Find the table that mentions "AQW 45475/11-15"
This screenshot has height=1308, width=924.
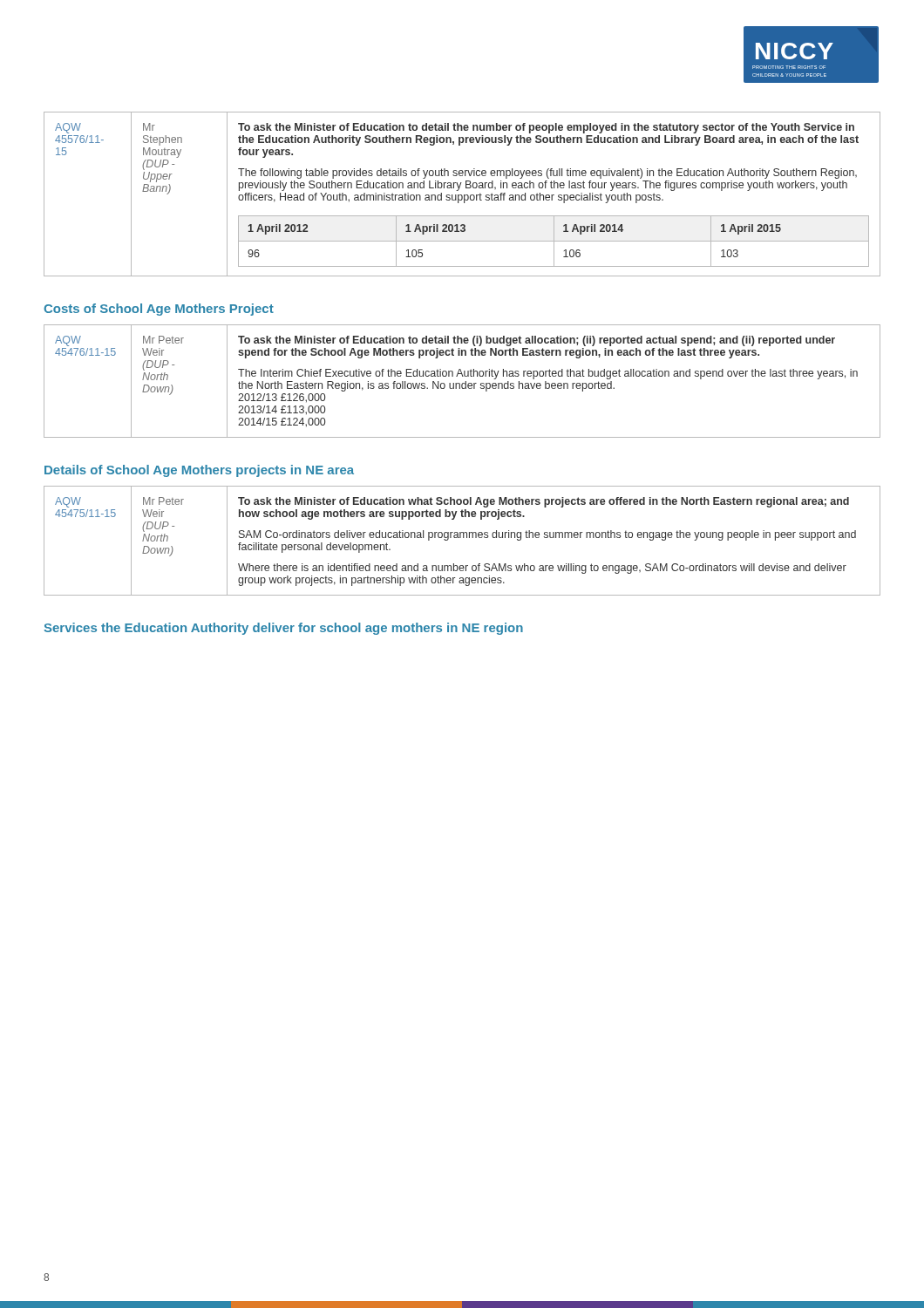(462, 541)
